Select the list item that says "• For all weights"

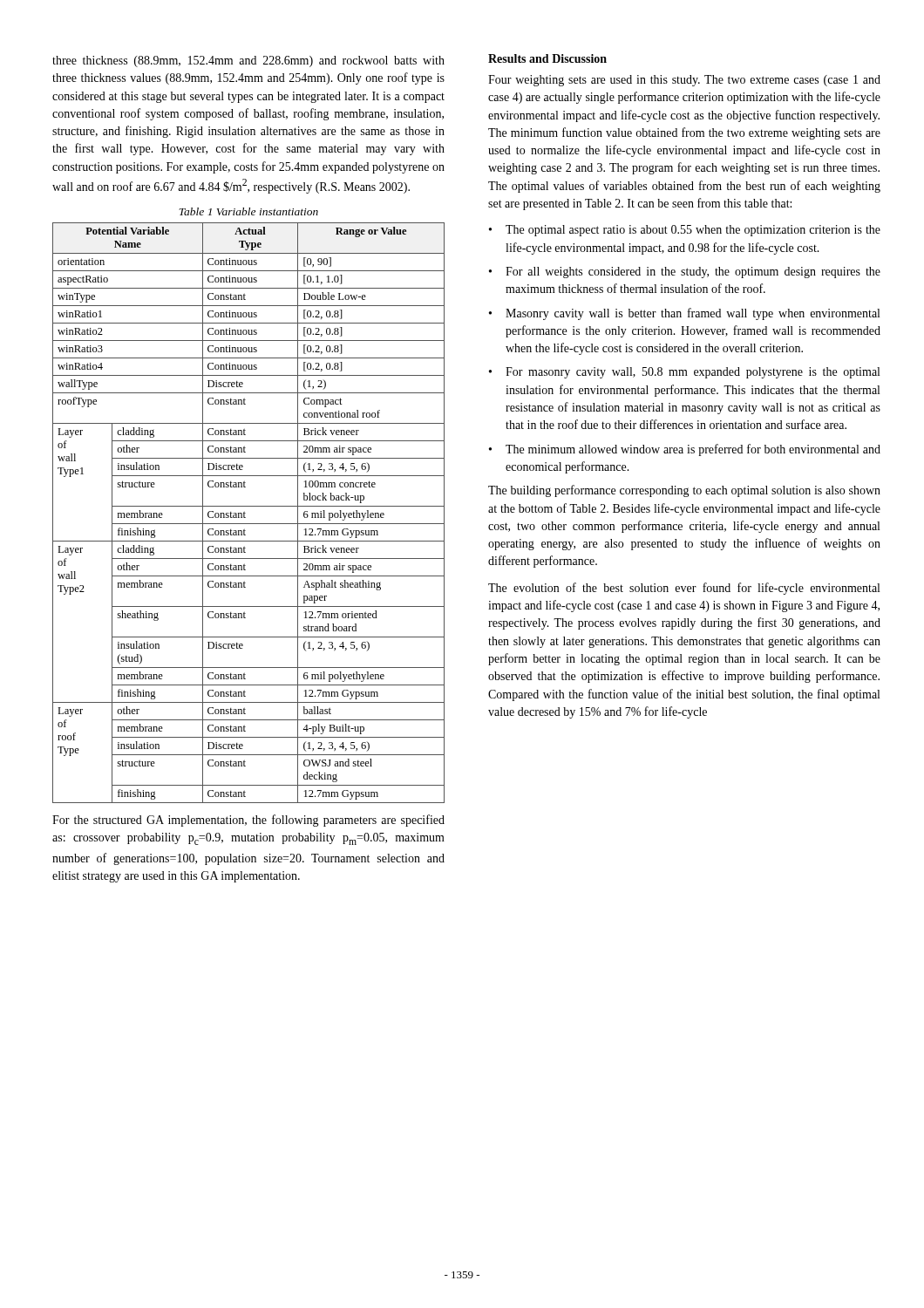pyautogui.click(x=684, y=281)
